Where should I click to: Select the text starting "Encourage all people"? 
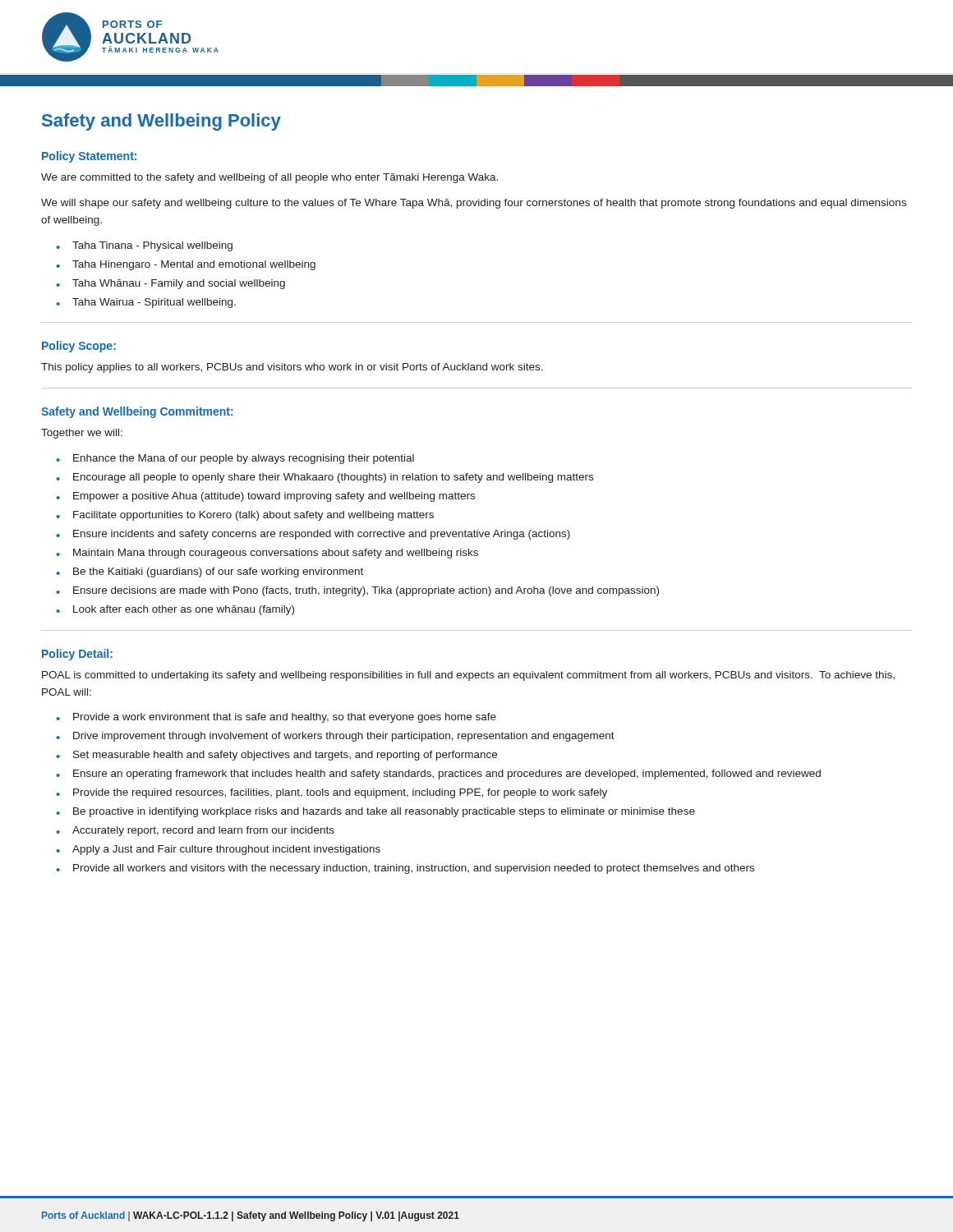click(333, 477)
